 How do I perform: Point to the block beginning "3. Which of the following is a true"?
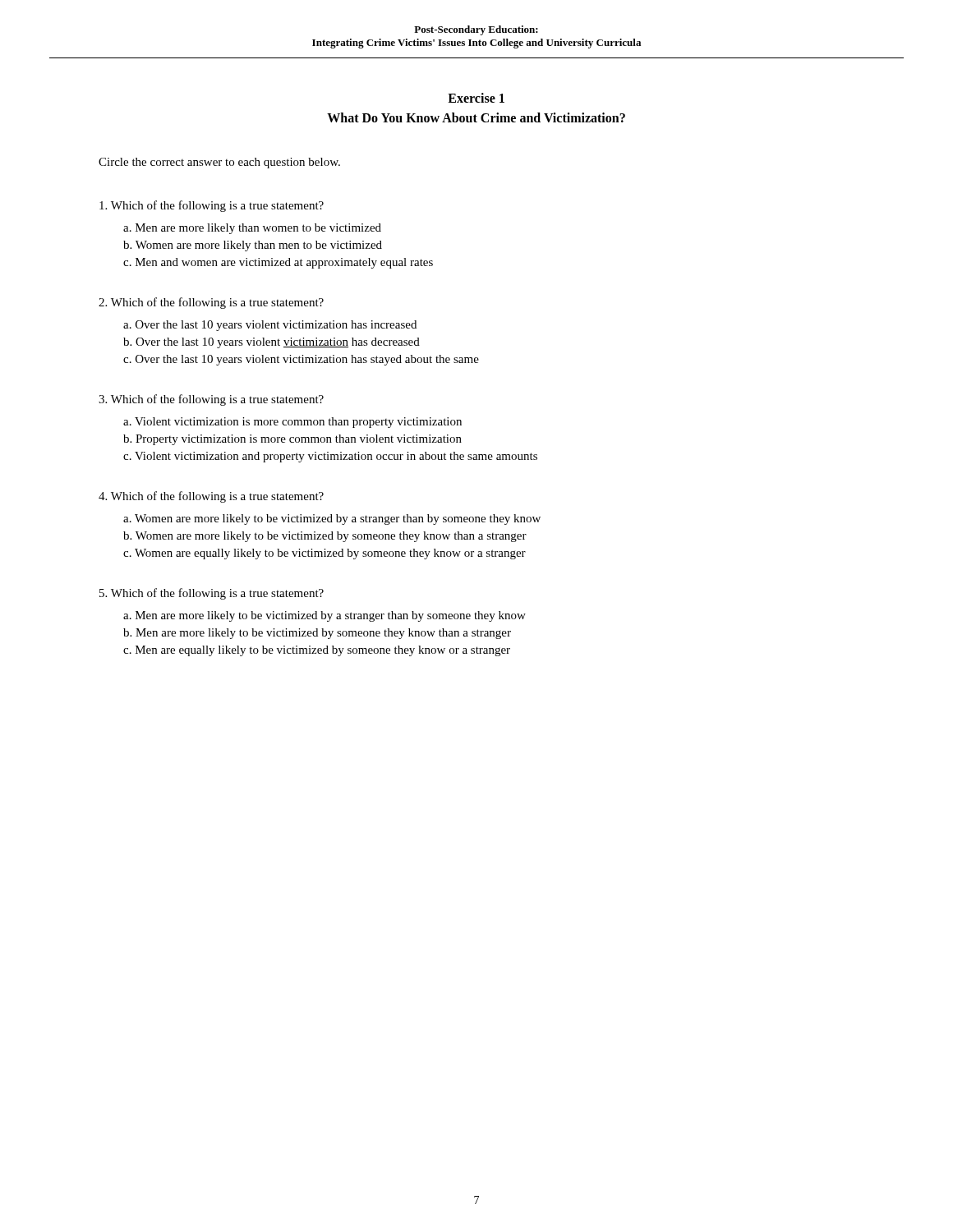211,400
